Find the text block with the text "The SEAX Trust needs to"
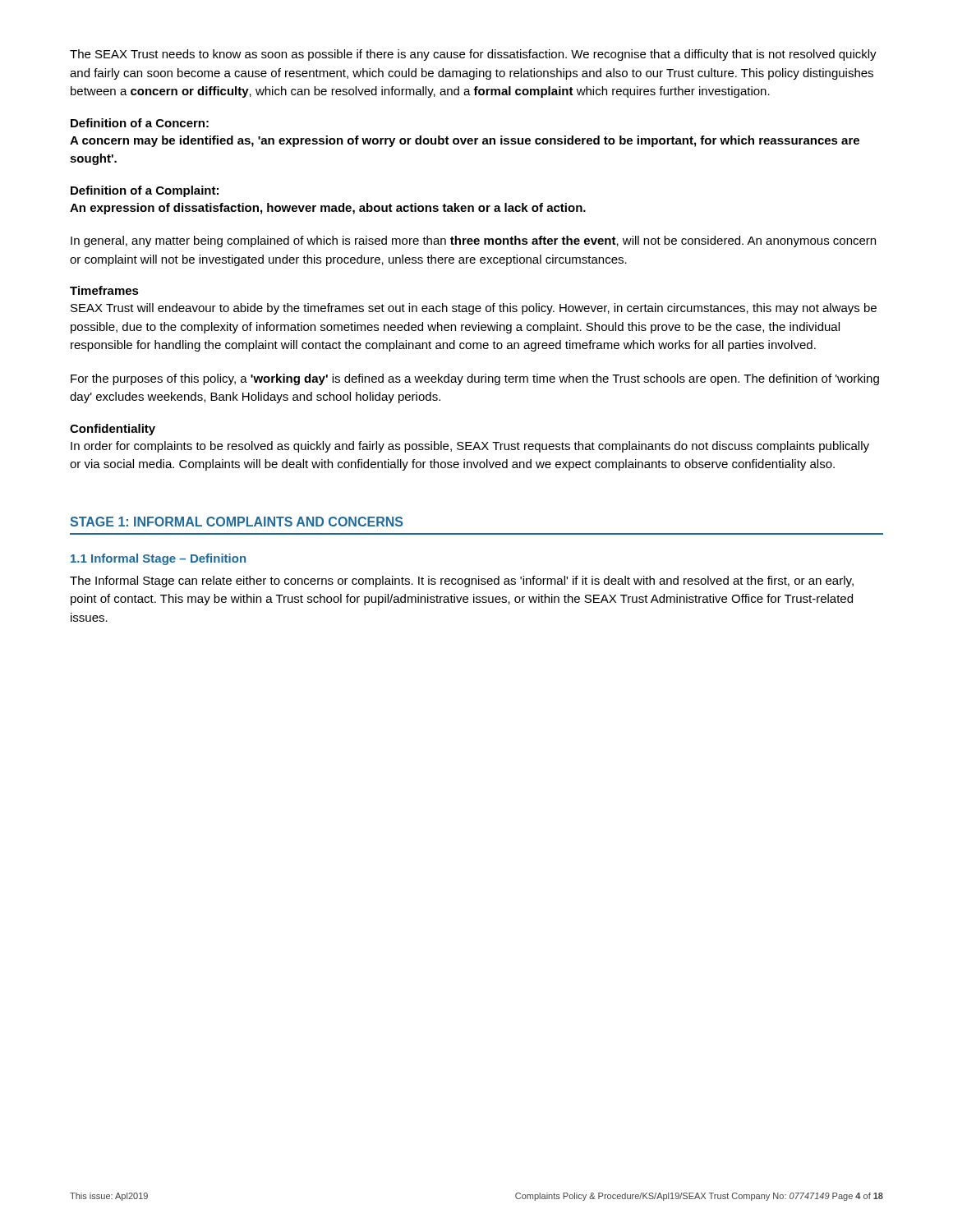Screen dimensions: 1232x953 click(x=473, y=72)
